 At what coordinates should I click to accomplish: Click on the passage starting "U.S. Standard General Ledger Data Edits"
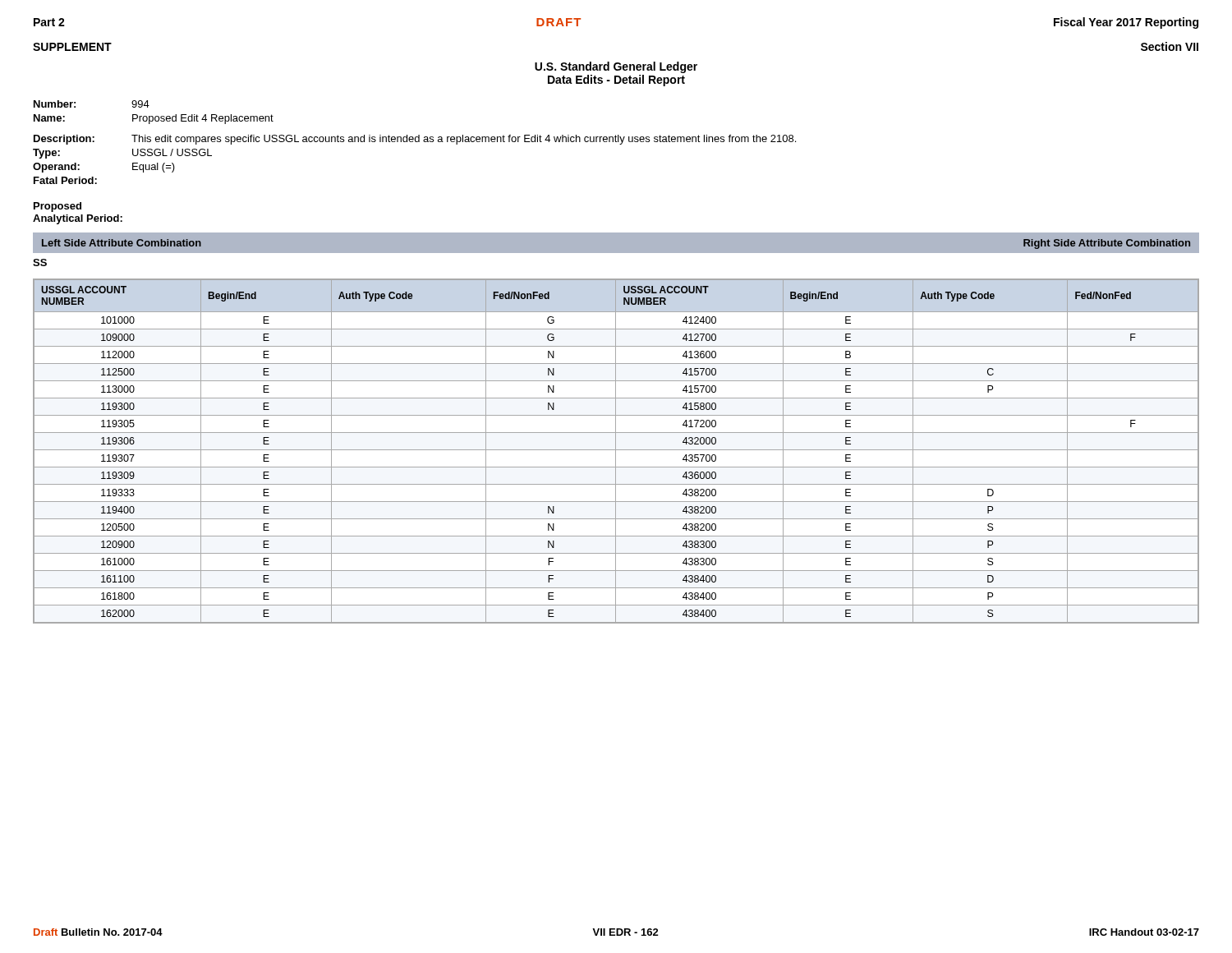click(616, 73)
